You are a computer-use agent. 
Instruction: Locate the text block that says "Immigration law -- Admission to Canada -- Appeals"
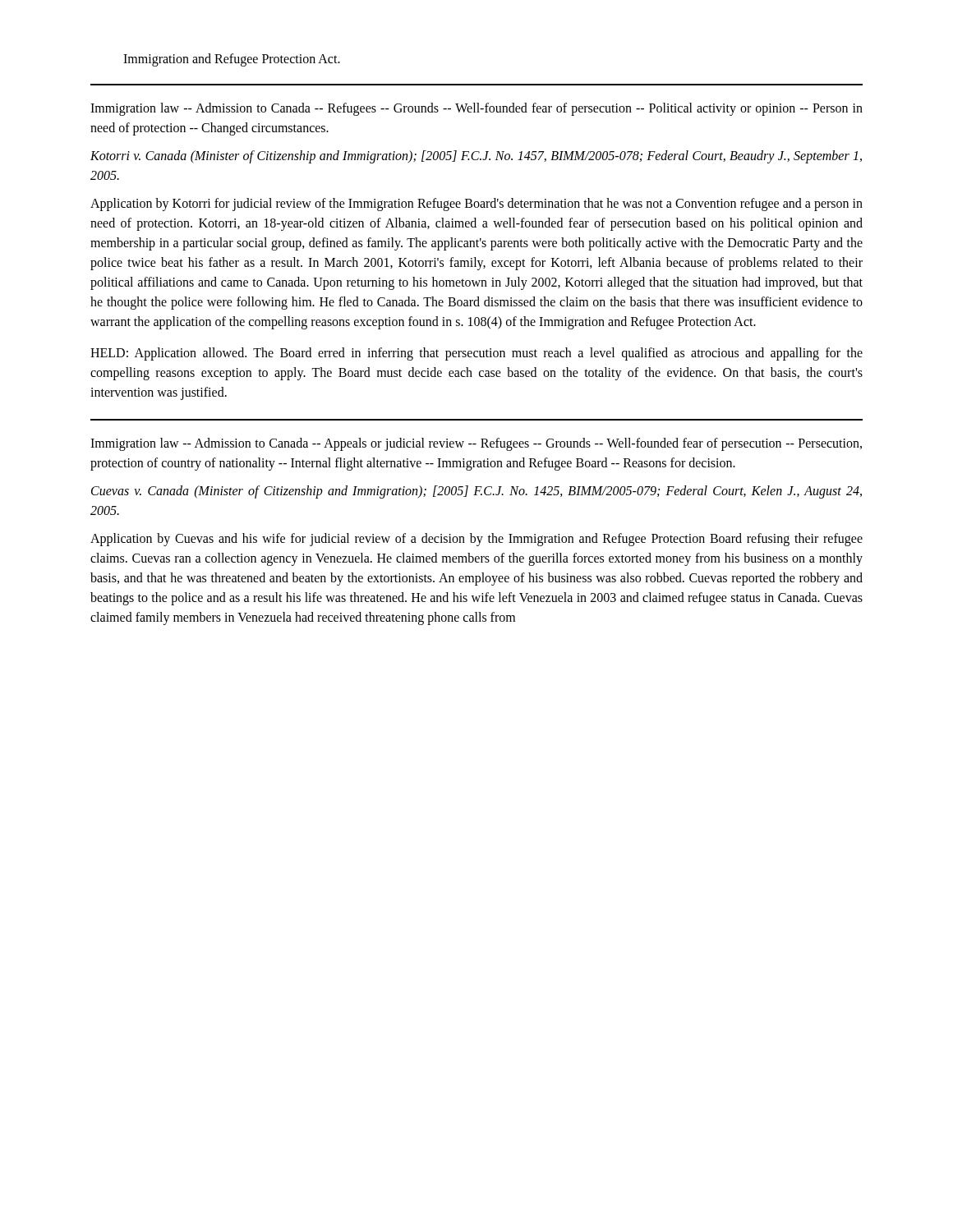pyautogui.click(x=476, y=453)
